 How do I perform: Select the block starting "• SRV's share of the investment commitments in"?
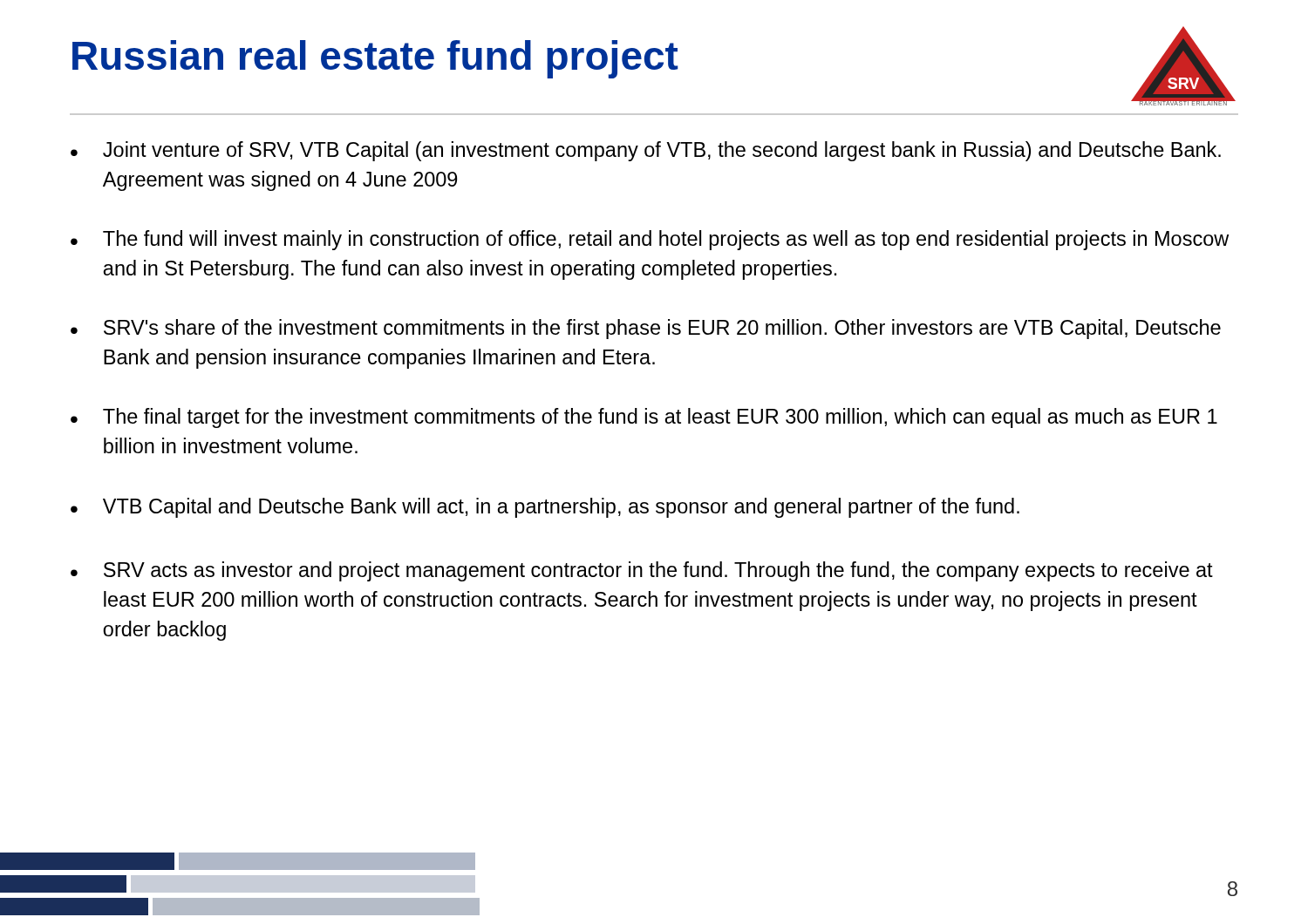(x=654, y=343)
